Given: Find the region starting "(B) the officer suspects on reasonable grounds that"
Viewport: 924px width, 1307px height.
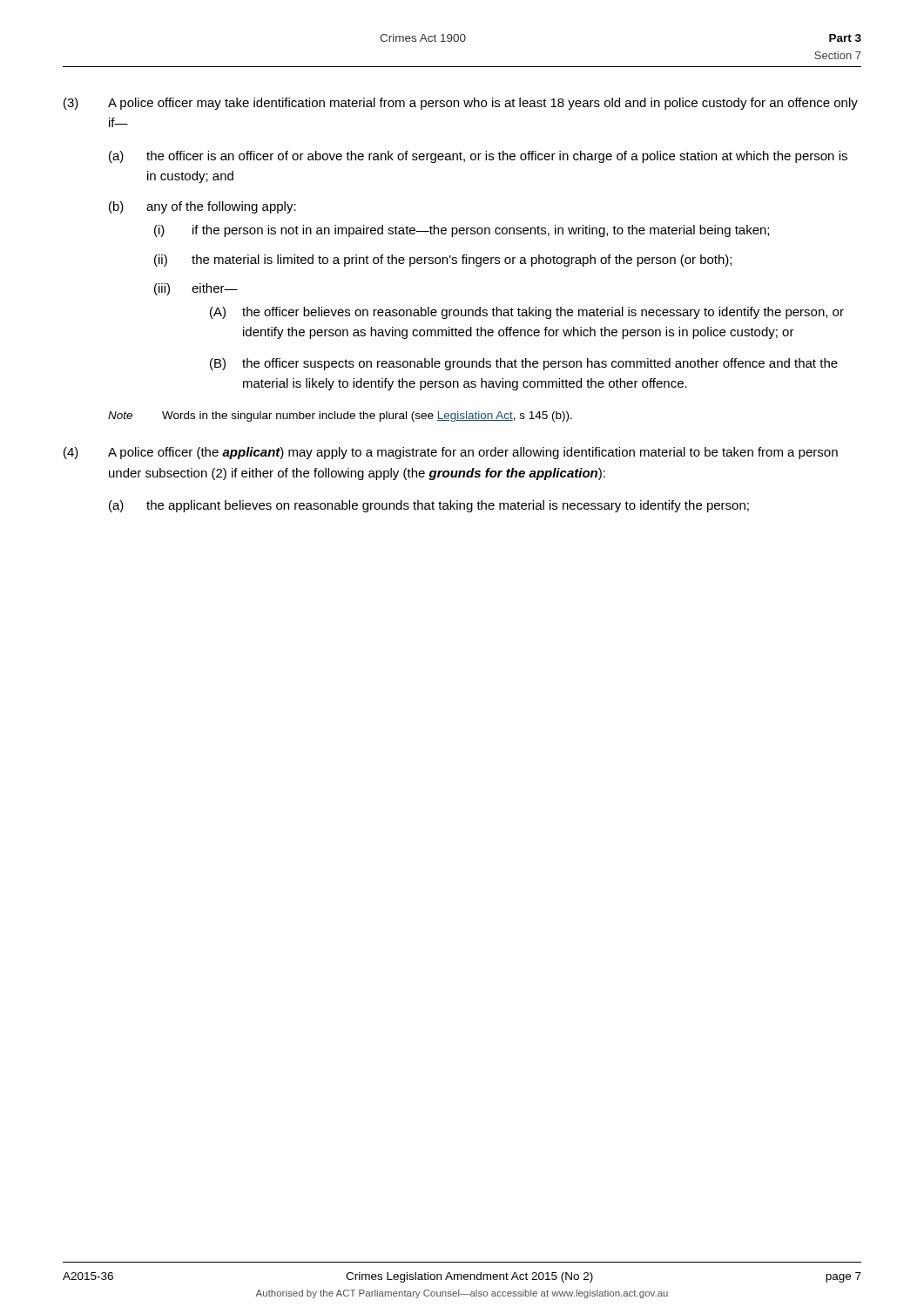Looking at the screenshot, I should pyautogui.click(x=535, y=373).
